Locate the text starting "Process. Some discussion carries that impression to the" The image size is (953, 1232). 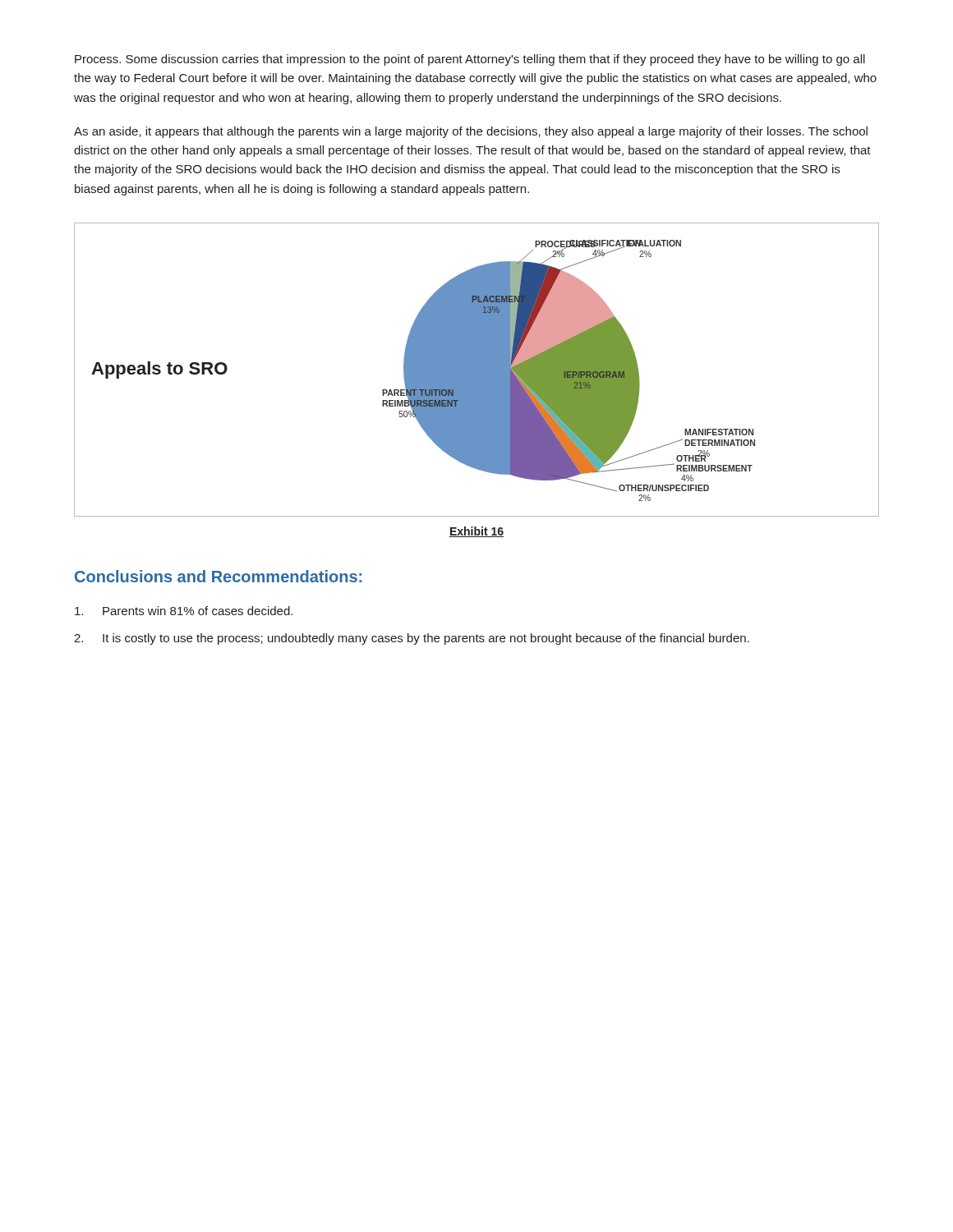click(475, 78)
